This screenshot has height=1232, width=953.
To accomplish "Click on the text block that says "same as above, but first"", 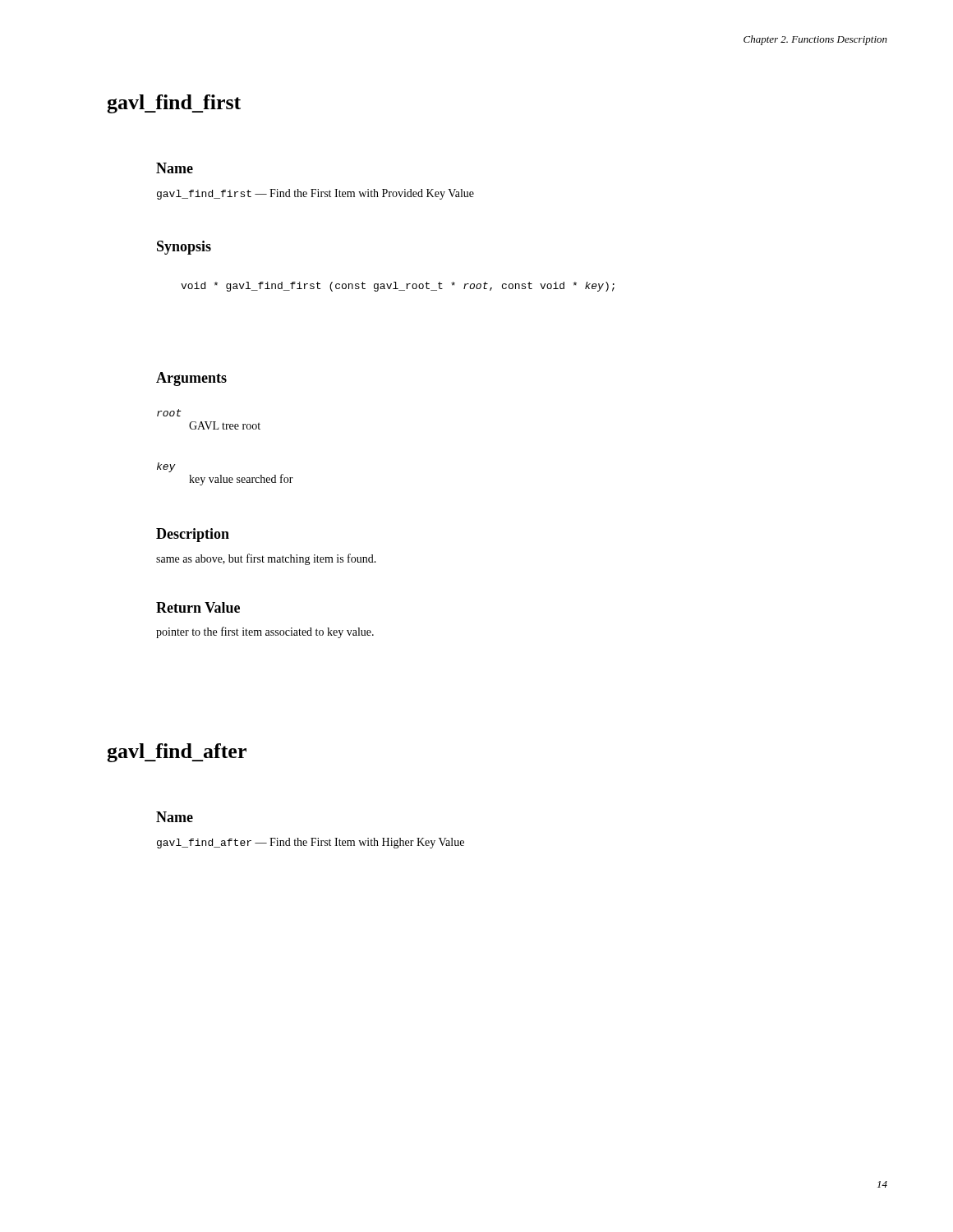I will (x=266, y=559).
